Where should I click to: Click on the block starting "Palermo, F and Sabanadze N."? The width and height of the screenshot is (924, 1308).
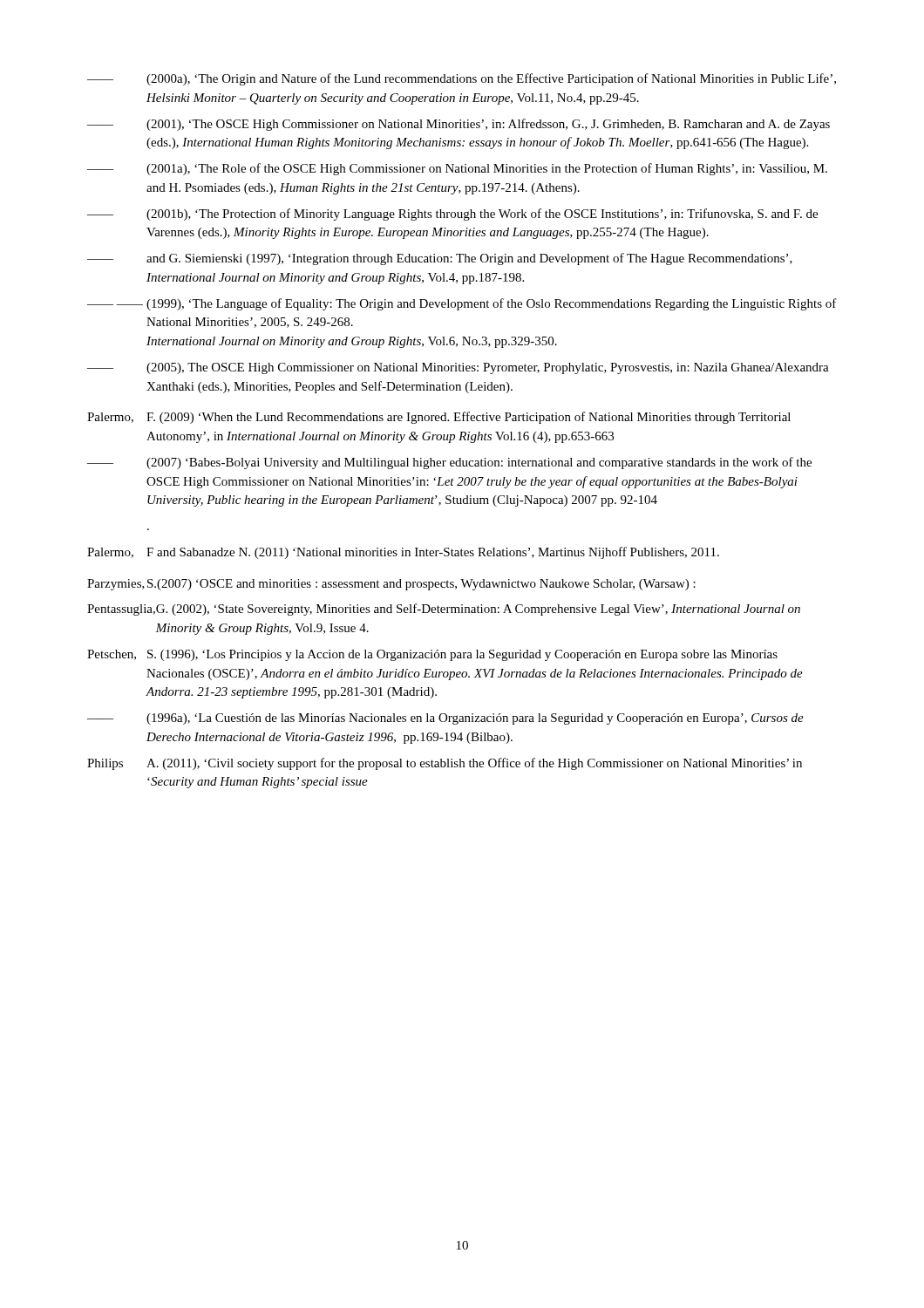(462, 553)
